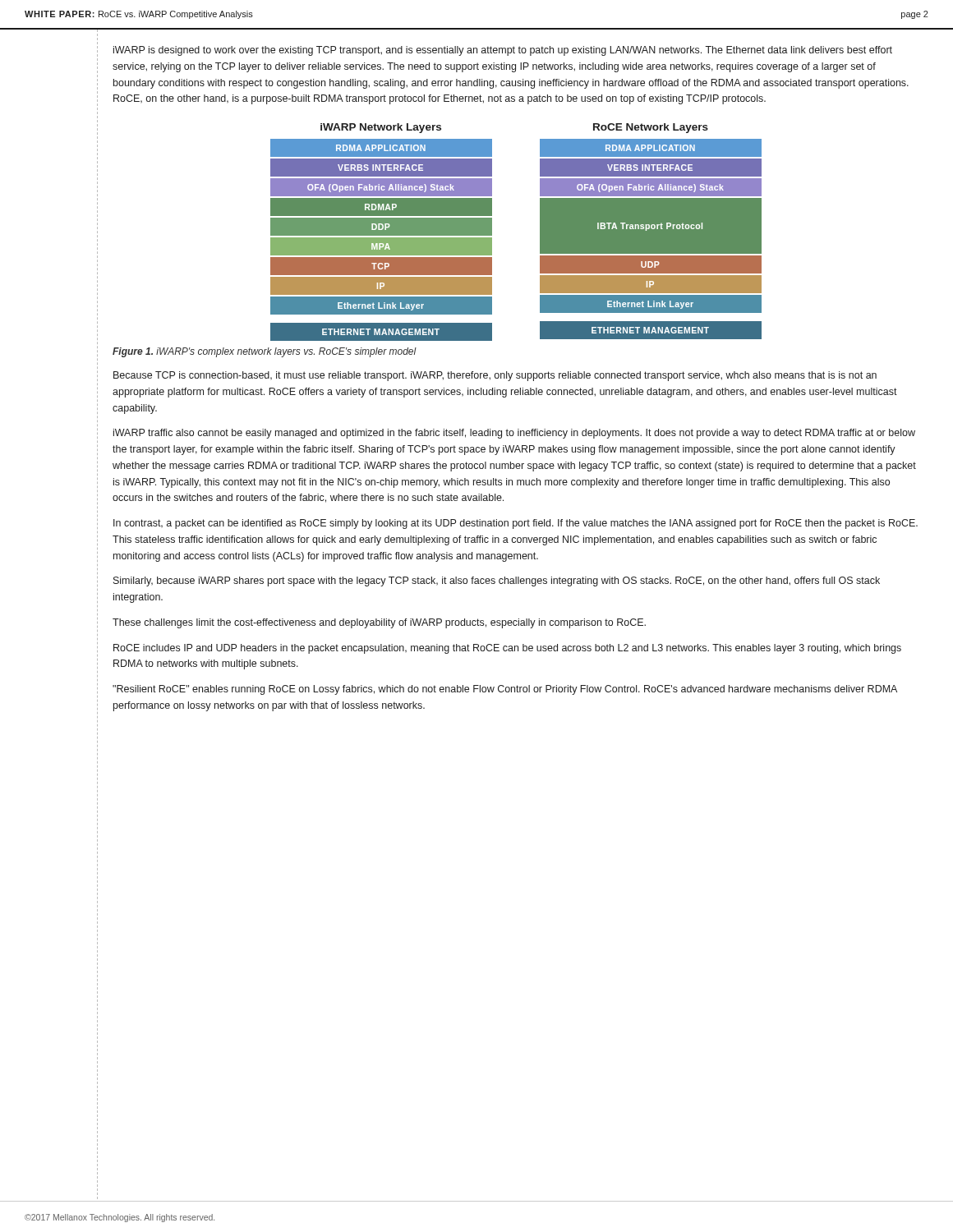Screen dimensions: 1232x953
Task: Locate the block of text that opens with "RoCE includes IP and"
Action: click(507, 656)
